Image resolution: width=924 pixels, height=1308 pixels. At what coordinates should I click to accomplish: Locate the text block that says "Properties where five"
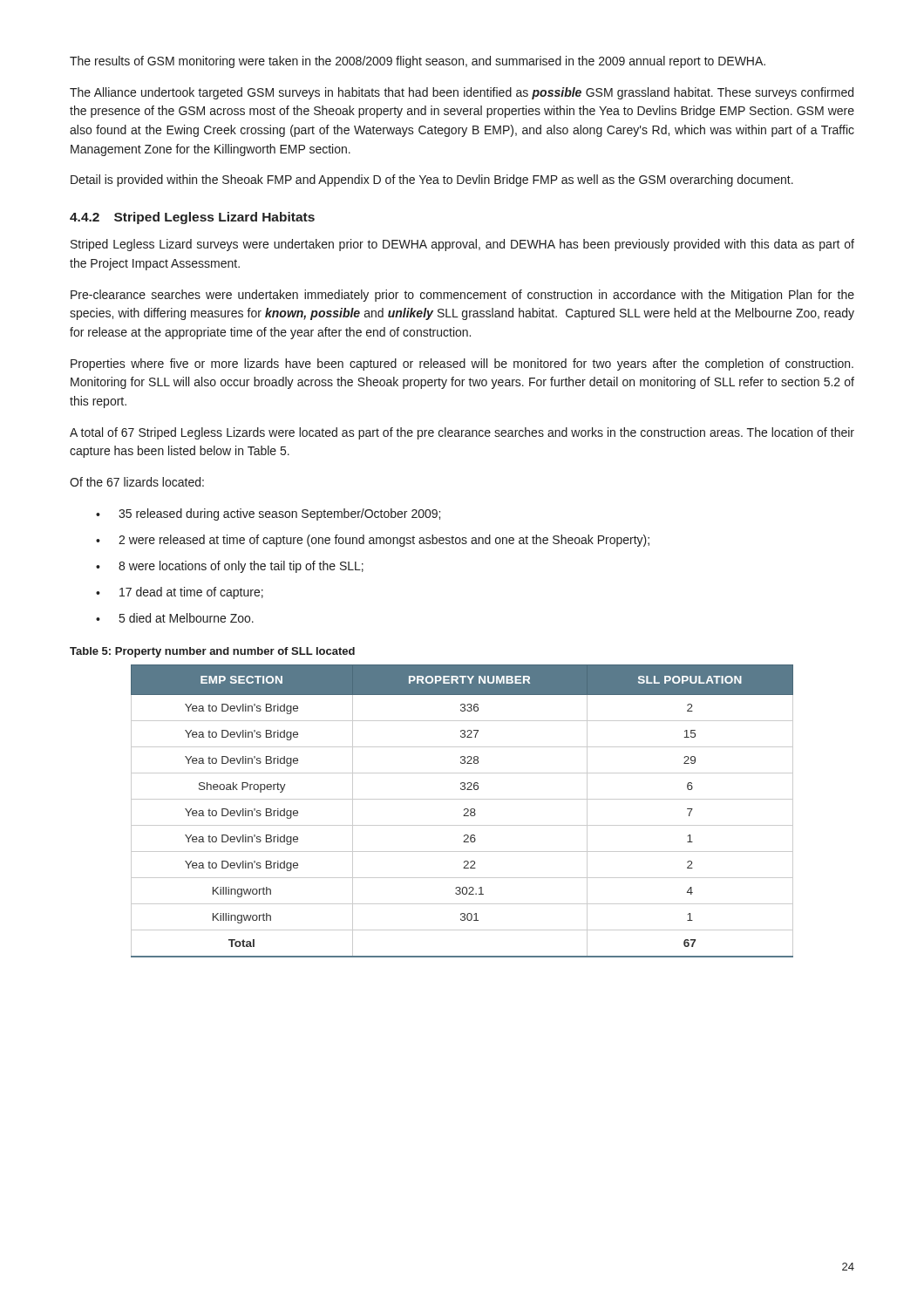(x=462, y=382)
